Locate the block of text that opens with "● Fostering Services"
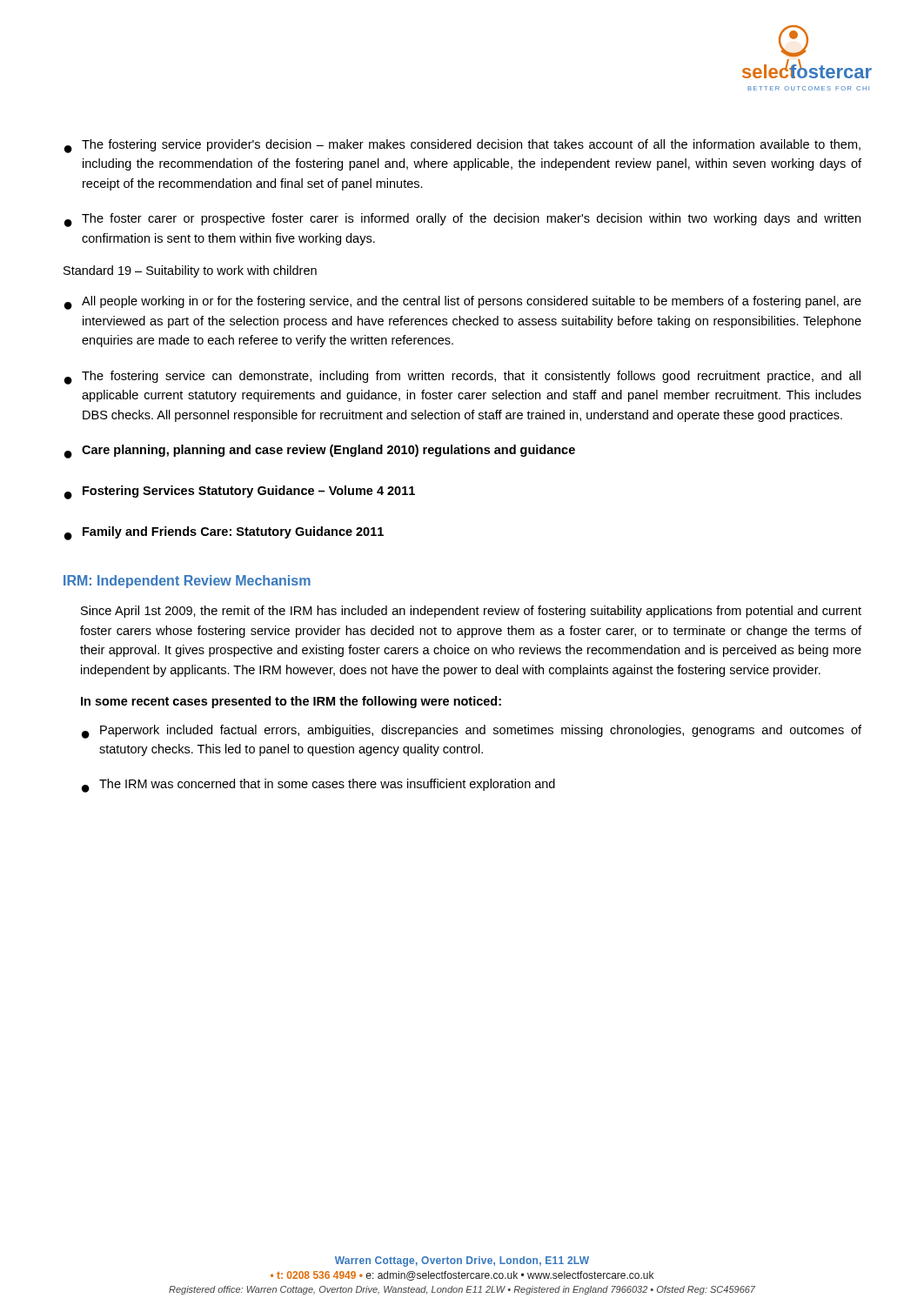924x1305 pixels. pos(240,492)
